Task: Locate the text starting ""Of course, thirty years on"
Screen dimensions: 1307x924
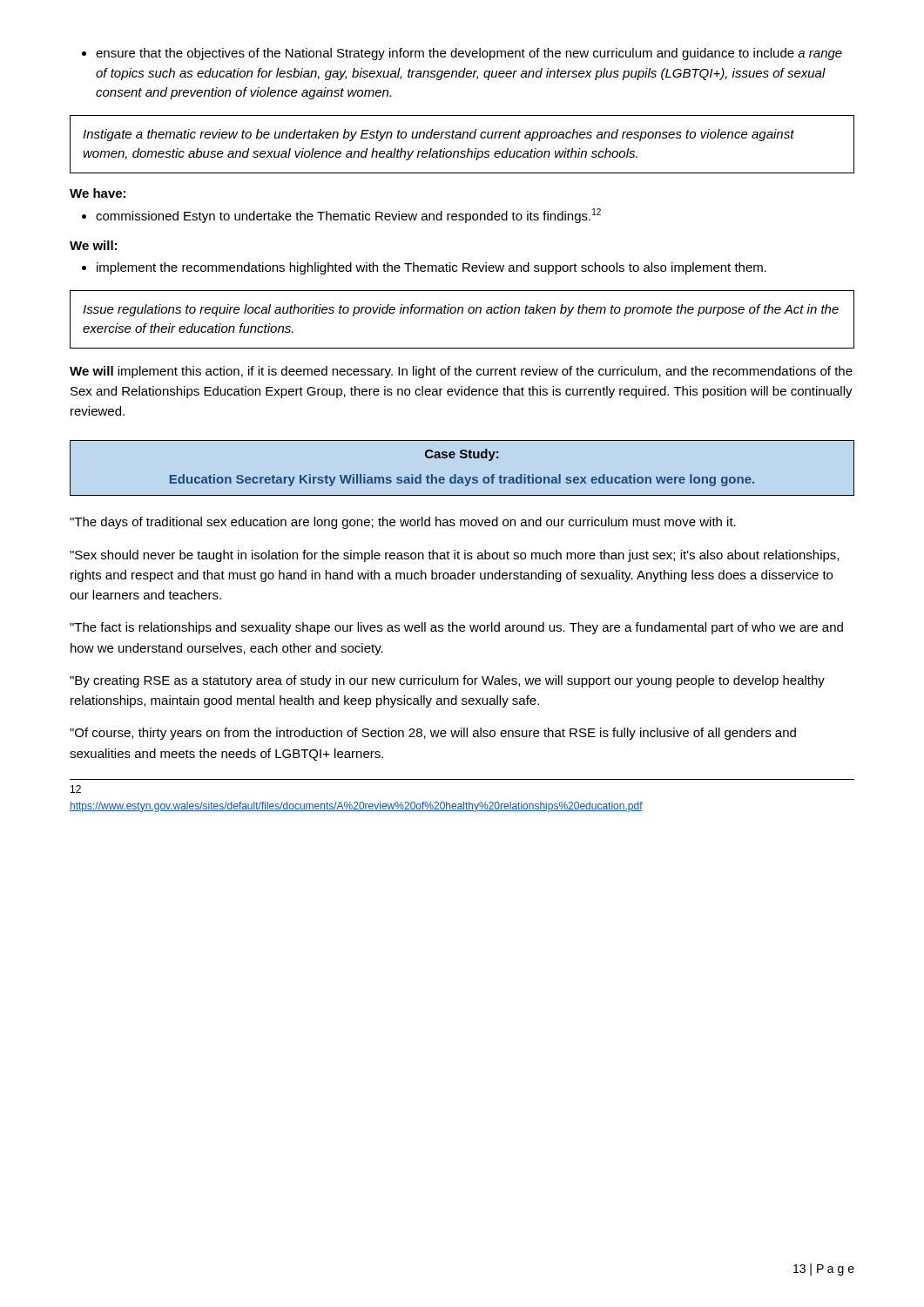Action: [433, 743]
